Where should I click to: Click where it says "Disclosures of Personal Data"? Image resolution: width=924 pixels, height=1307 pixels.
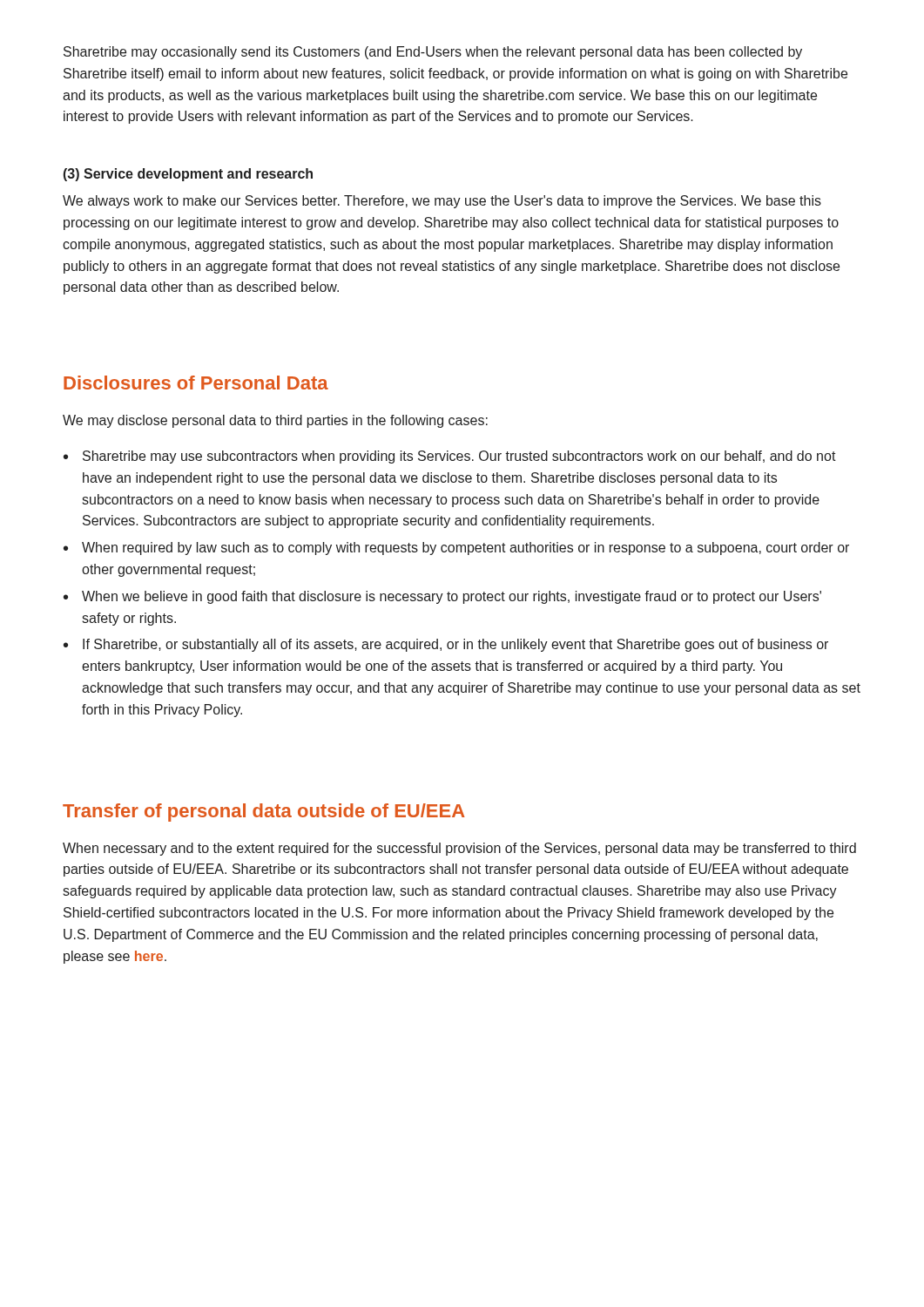(x=195, y=383)
